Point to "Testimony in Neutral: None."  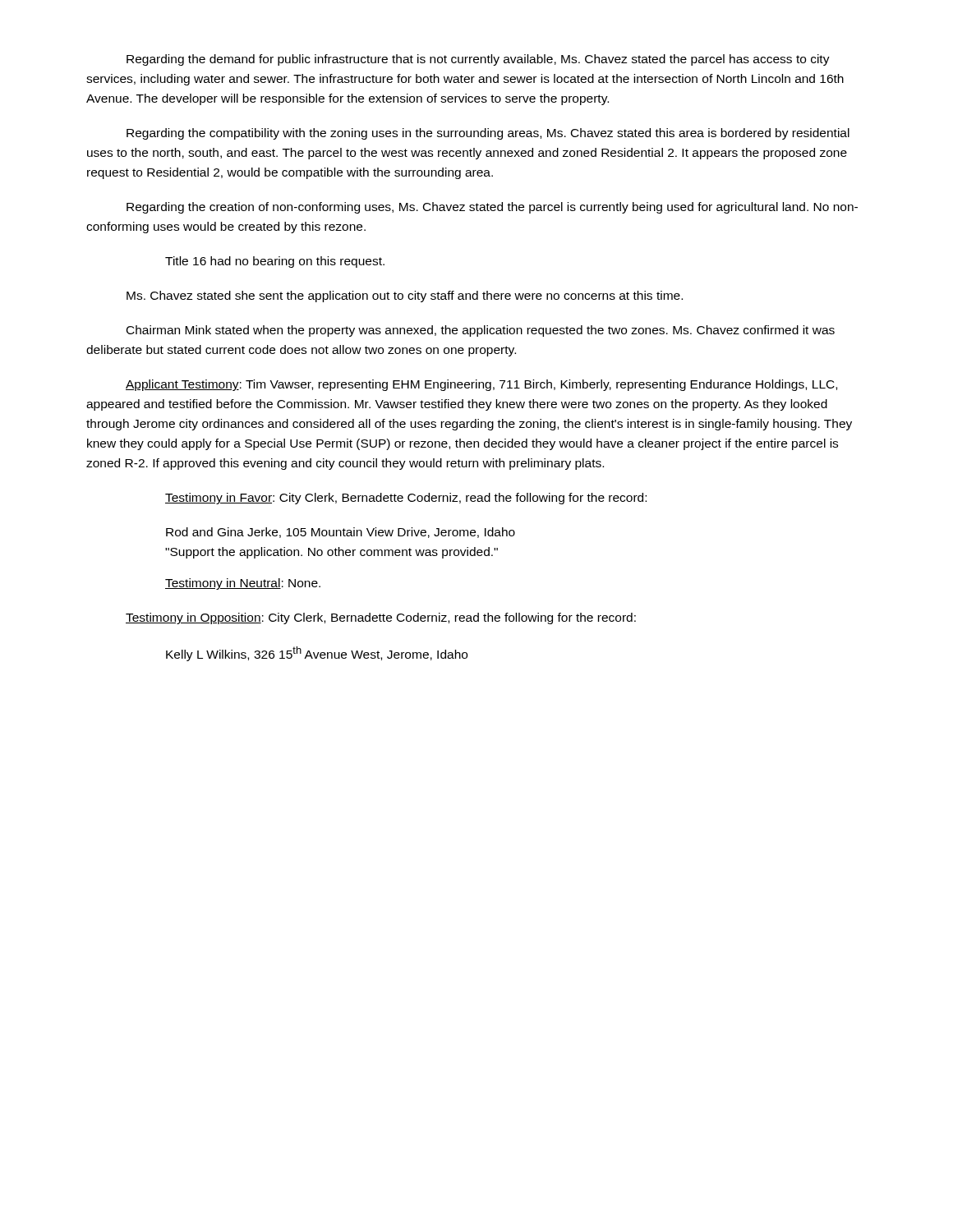(x=243, y=583)
